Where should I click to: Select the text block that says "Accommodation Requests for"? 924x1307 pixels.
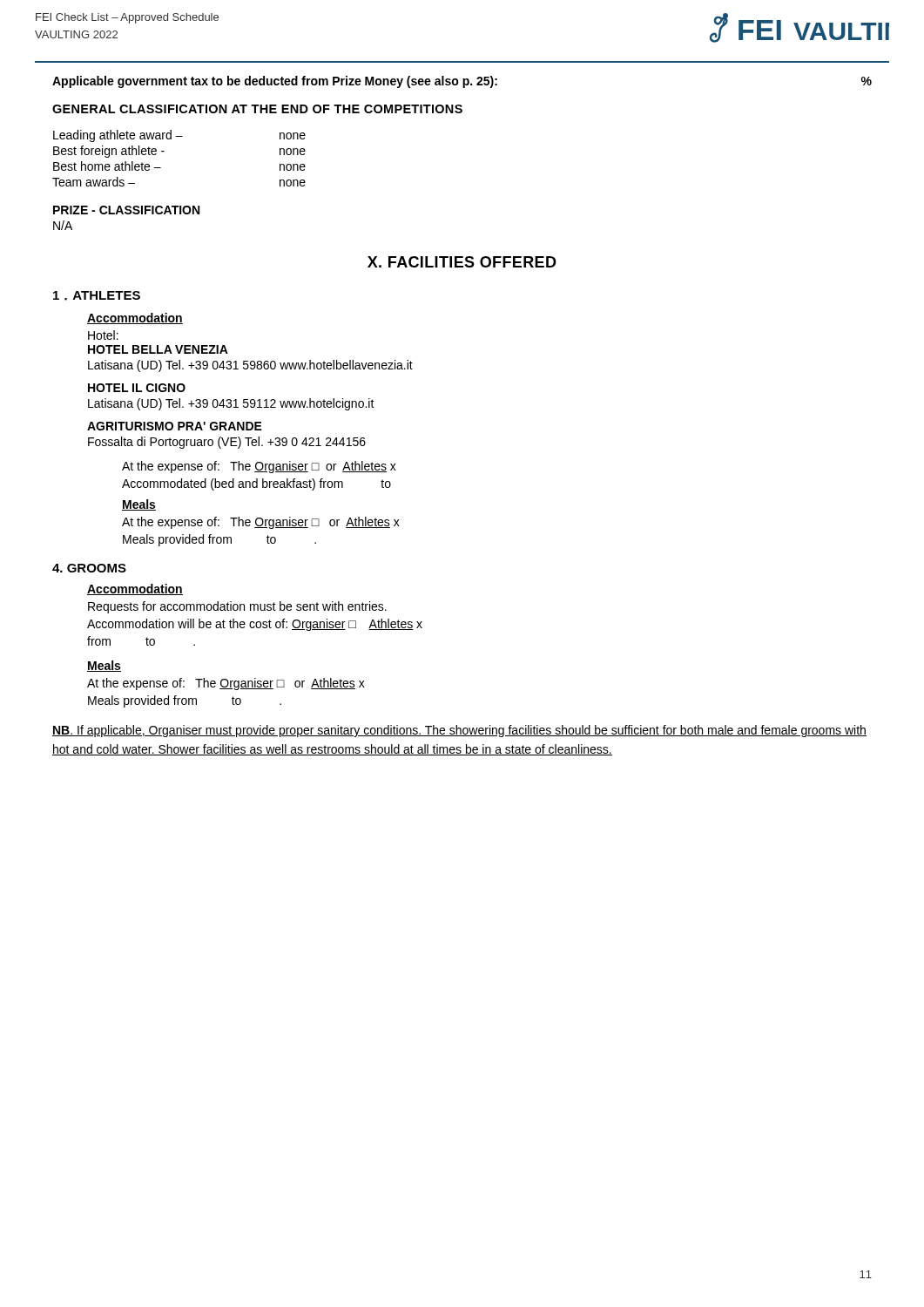(135, 589)
